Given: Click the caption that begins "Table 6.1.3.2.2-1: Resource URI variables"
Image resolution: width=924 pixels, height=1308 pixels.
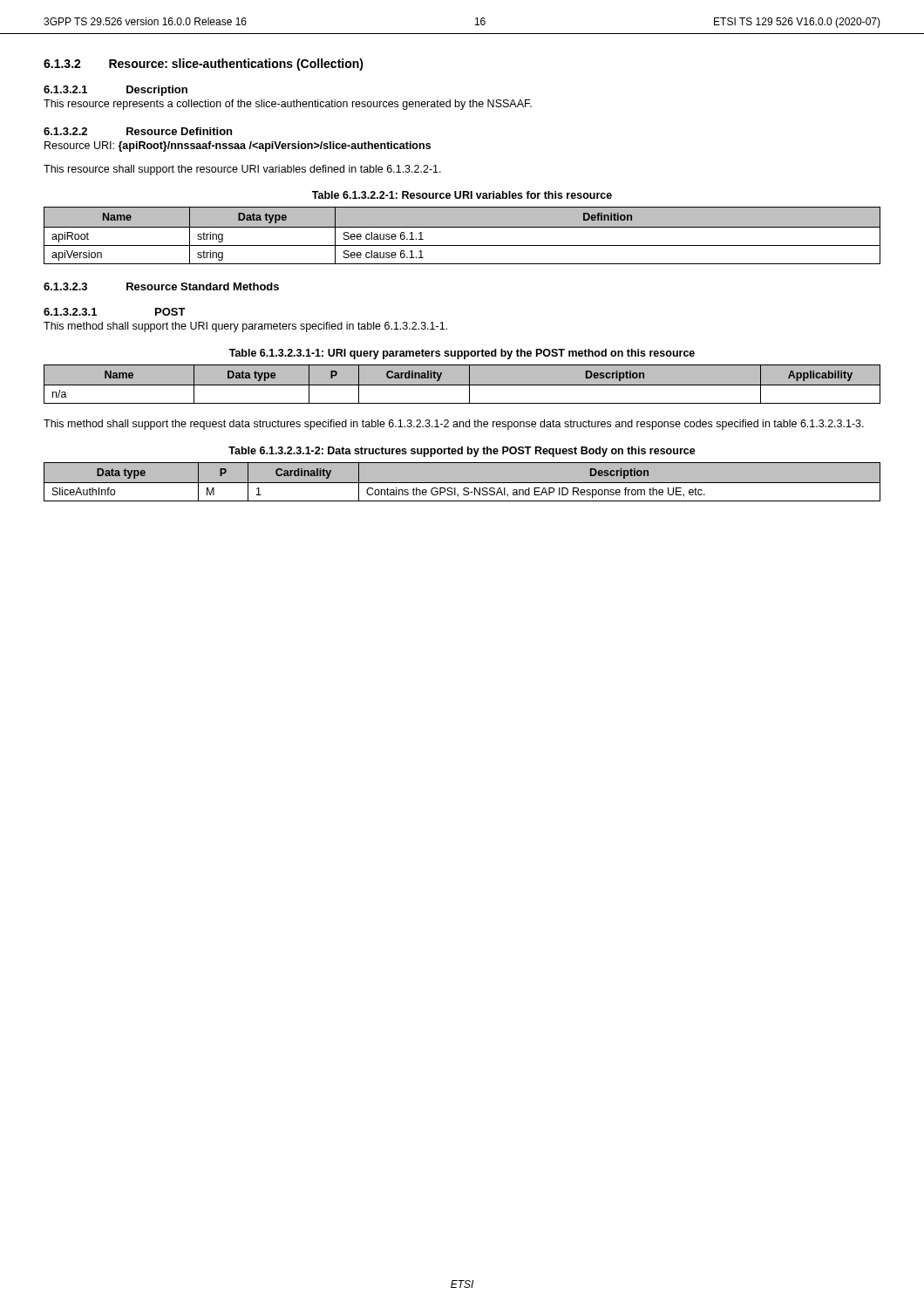Looking at the screenshot, I should (x=462, y=196).
